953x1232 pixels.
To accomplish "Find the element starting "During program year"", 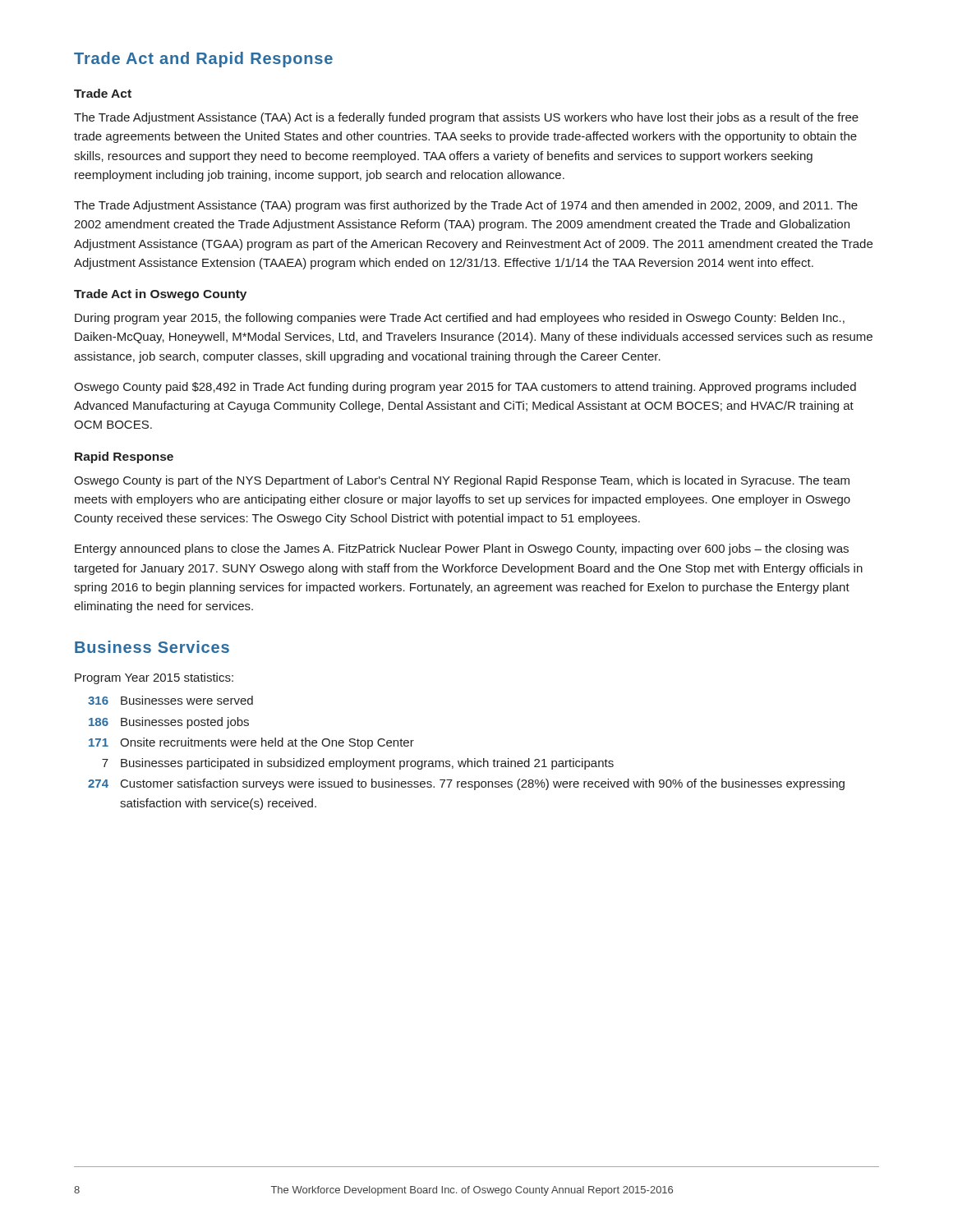I will point(473,337).
